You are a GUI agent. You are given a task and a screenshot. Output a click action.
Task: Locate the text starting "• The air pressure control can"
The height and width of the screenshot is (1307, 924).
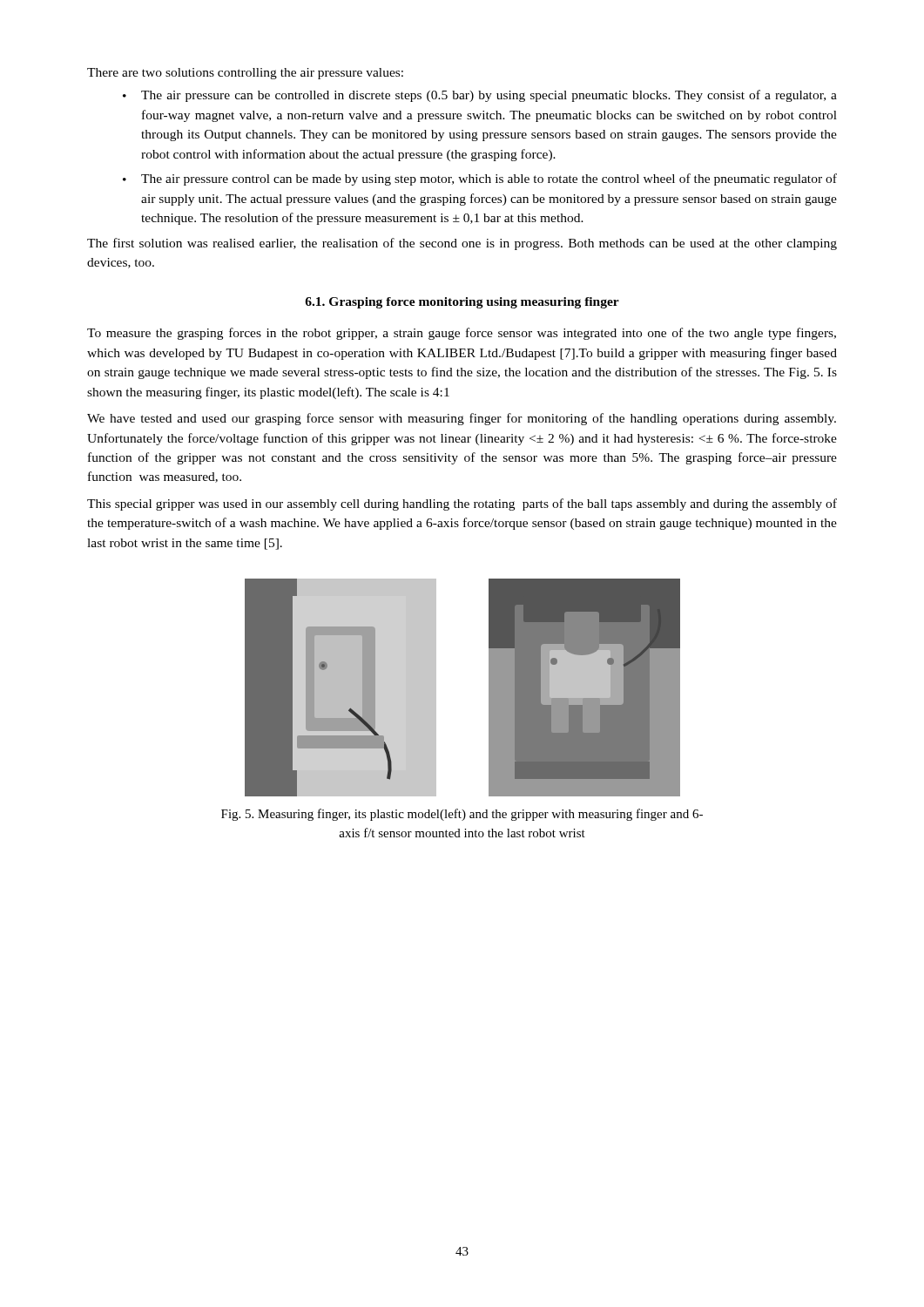479,199
